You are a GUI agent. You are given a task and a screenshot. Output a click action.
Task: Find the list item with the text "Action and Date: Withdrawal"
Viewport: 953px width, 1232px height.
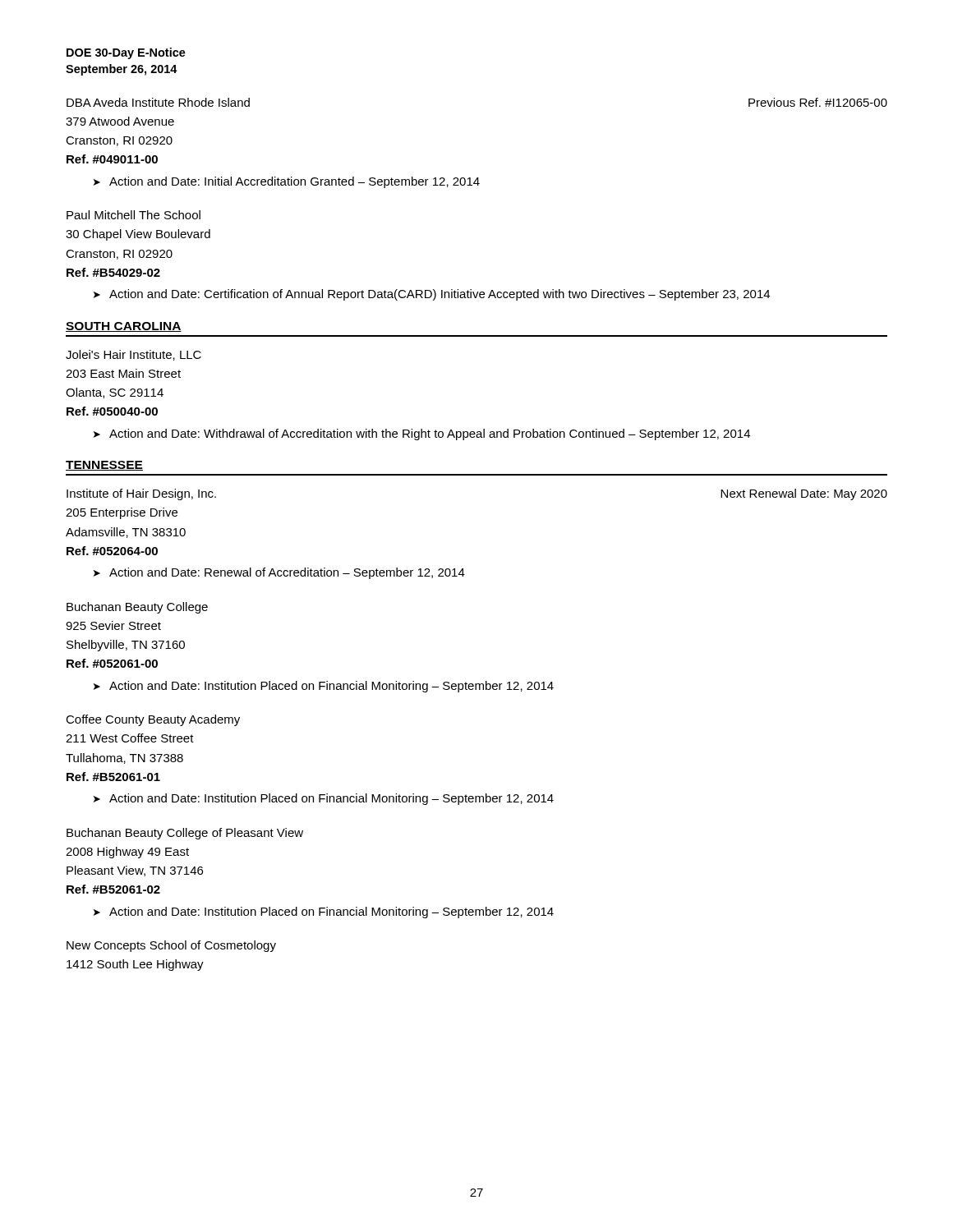click(x=430, y=433)
